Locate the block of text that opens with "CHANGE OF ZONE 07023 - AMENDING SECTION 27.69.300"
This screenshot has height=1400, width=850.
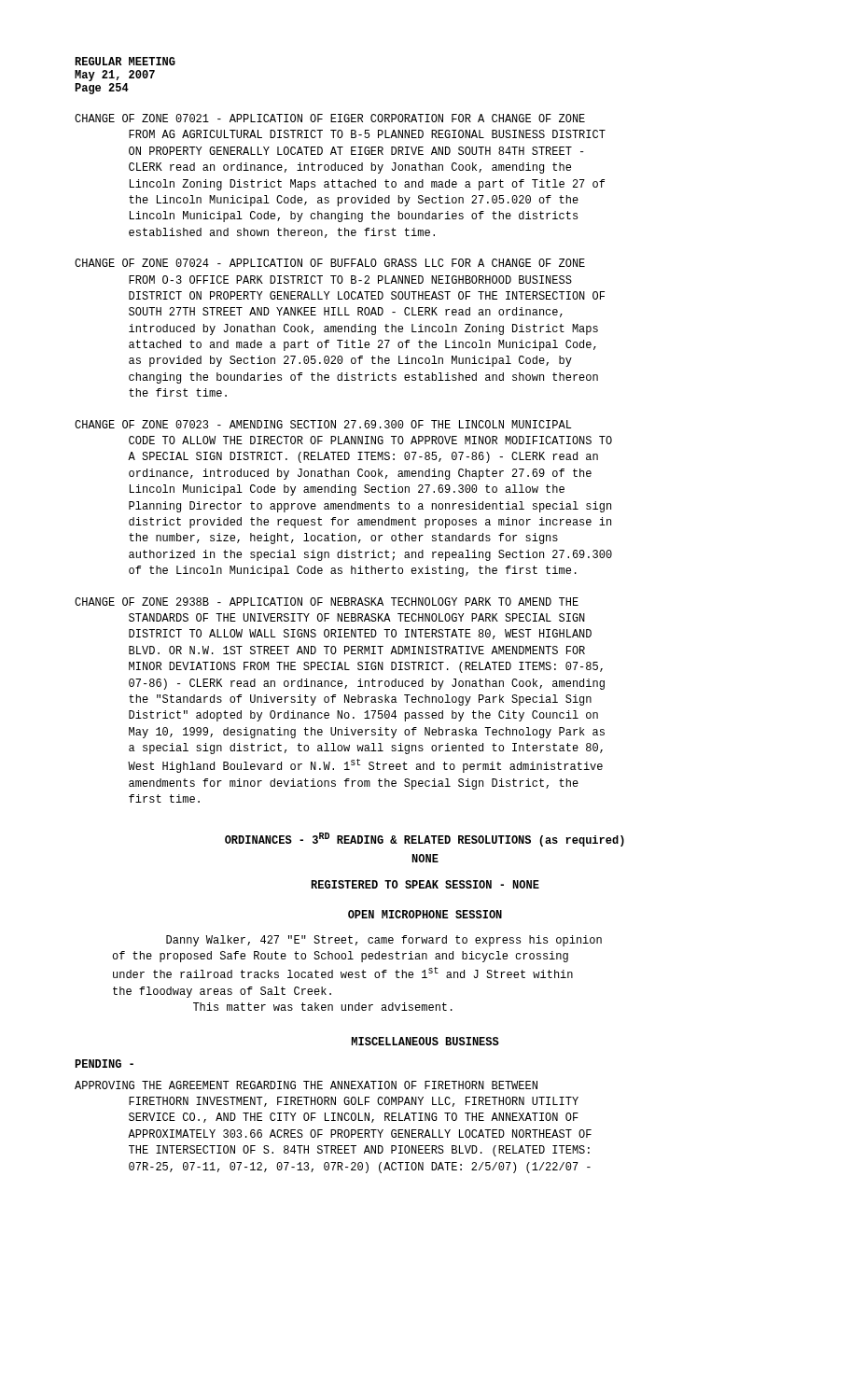coord(343,498)
